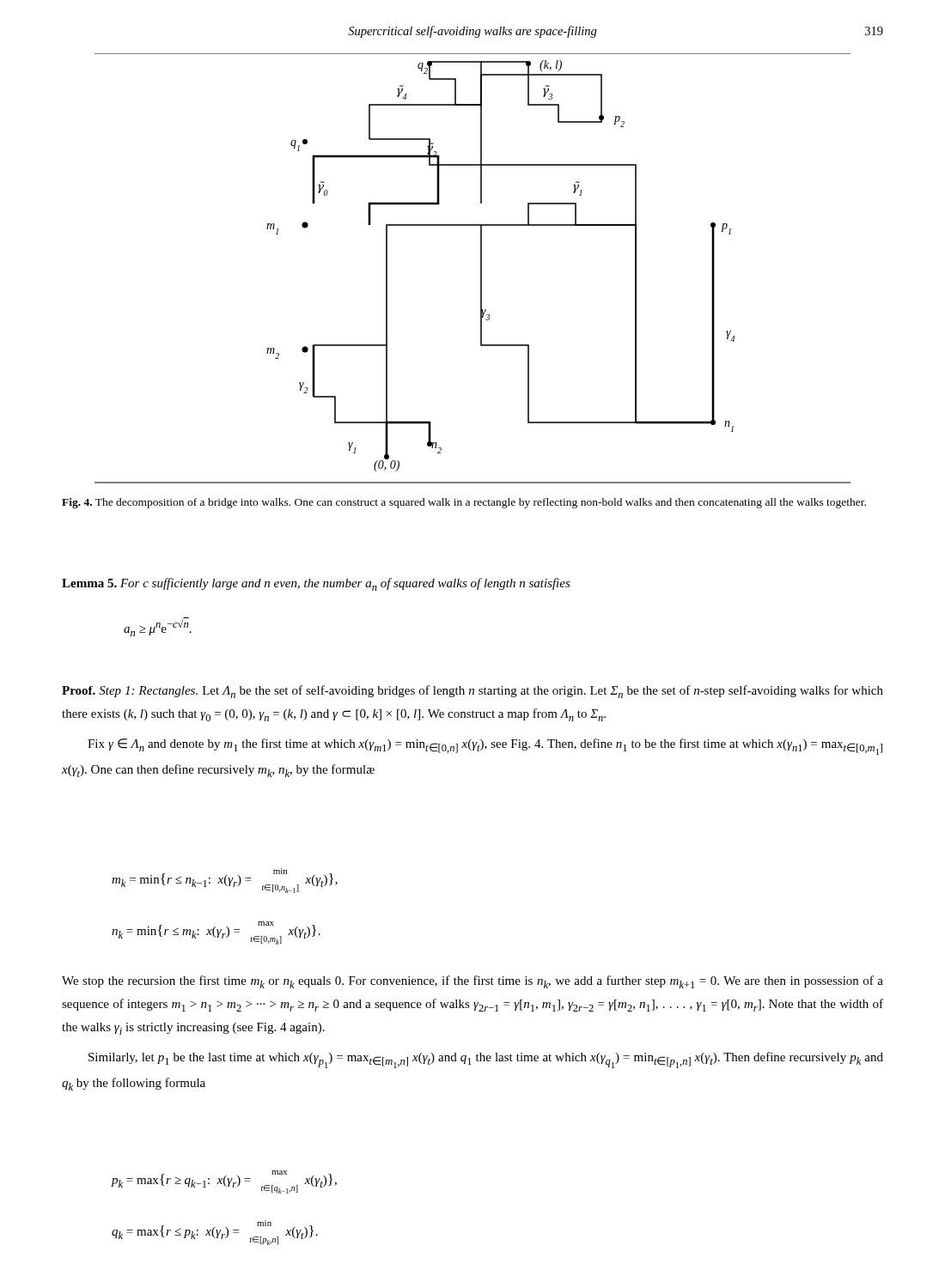The image size is (945, 1288).
Task: Point to the text block starting "We stop the recursion the first time"
Action: coord(472,982)
